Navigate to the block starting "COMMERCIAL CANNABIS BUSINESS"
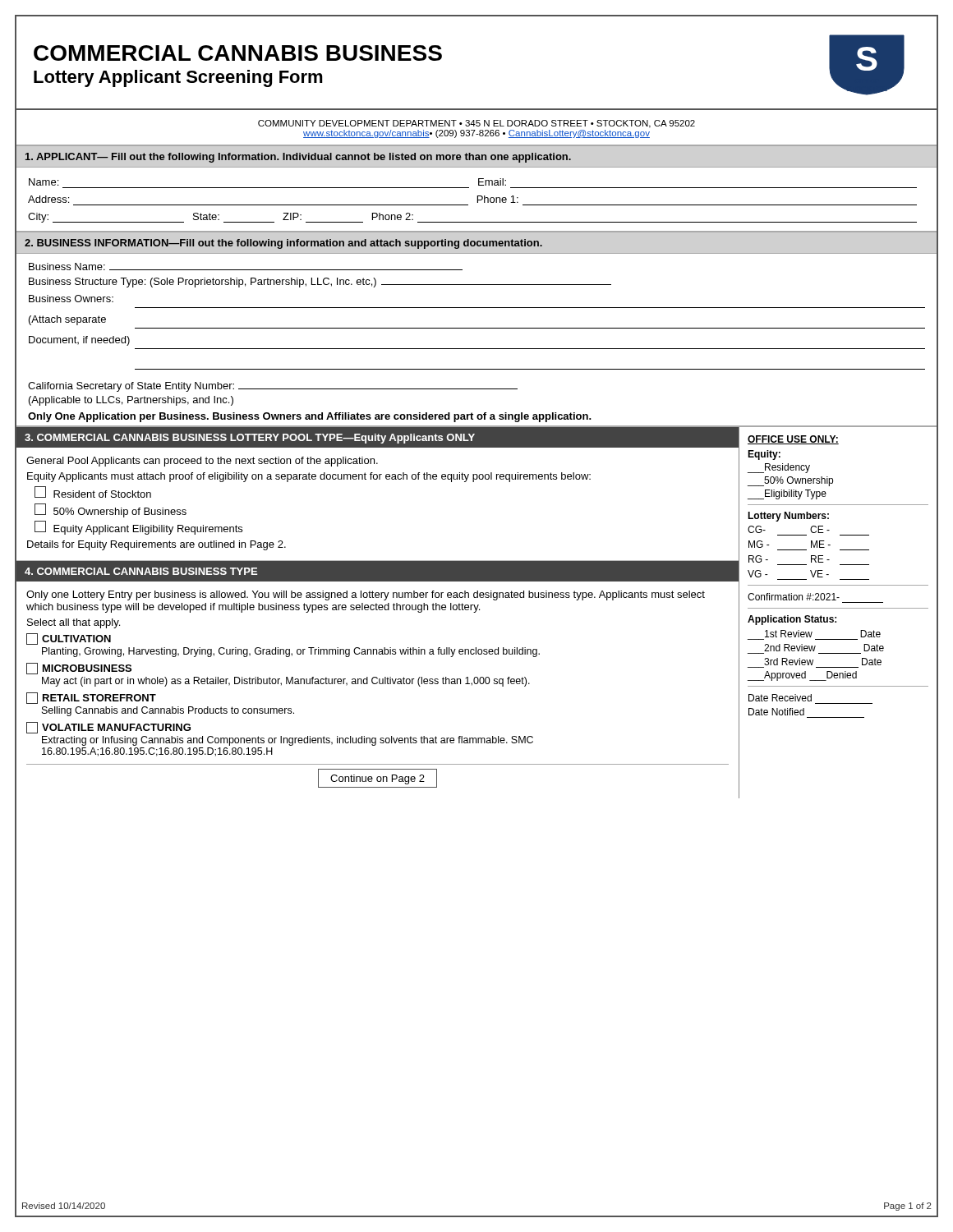Screen dimensions: 1232x953 point(476,64)
